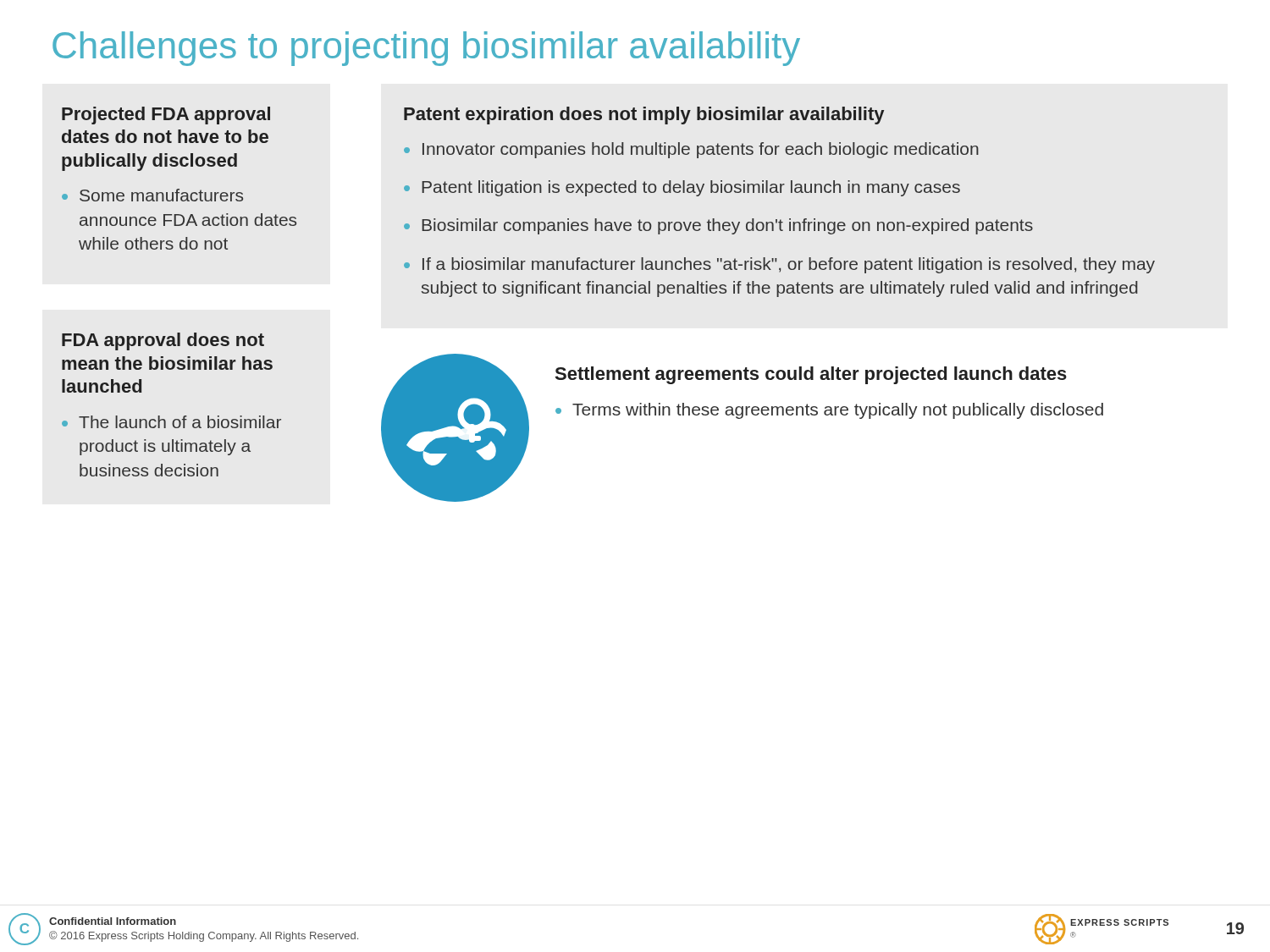Locate the list item containing "Patent litigation is"
Screen dimensions: 952x1270
tap(691, 187)
